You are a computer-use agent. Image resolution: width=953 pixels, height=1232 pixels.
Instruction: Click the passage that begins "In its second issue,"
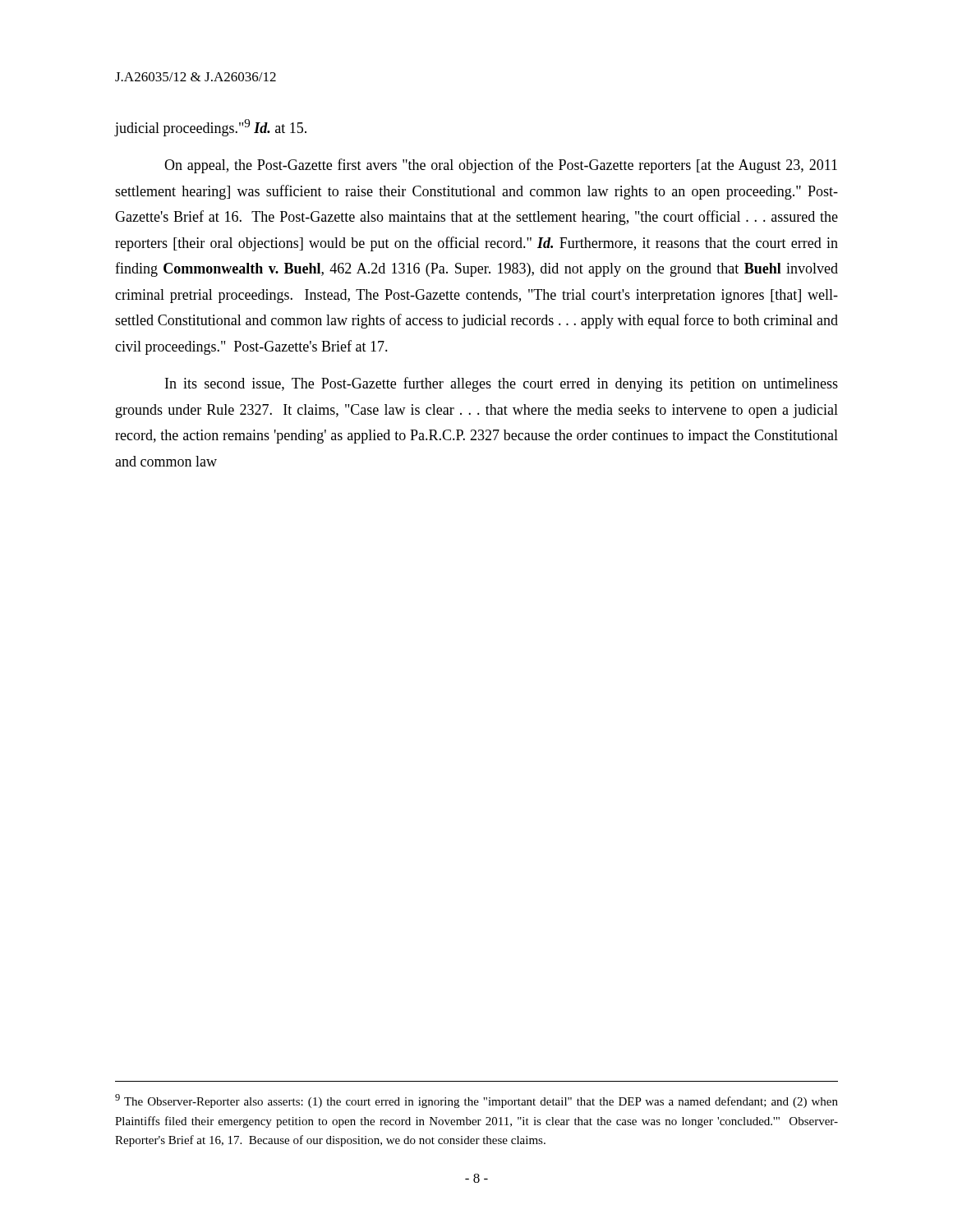[476, 423]
